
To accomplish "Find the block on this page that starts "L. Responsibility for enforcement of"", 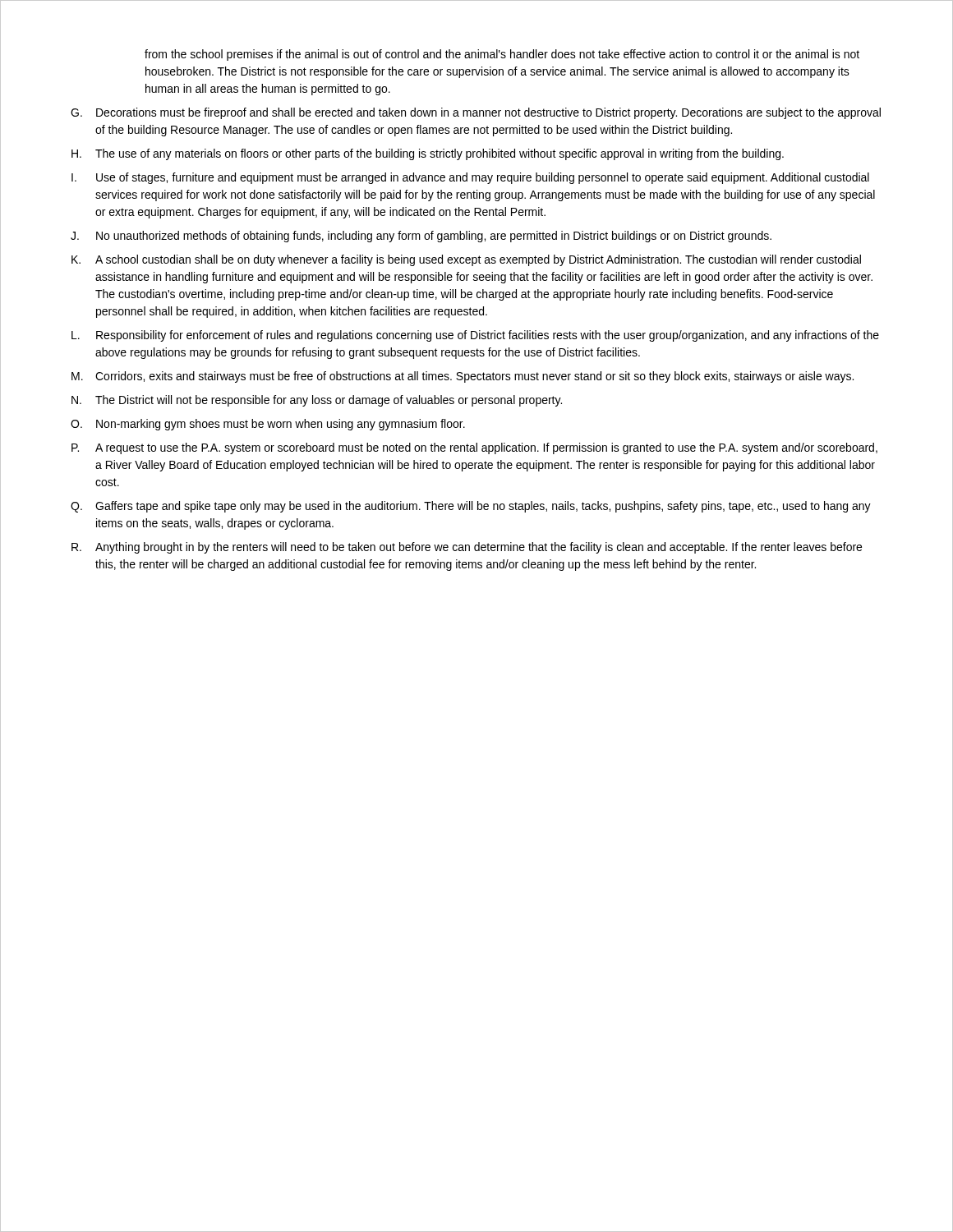I will pyautogui.click(x=476, y=344).
